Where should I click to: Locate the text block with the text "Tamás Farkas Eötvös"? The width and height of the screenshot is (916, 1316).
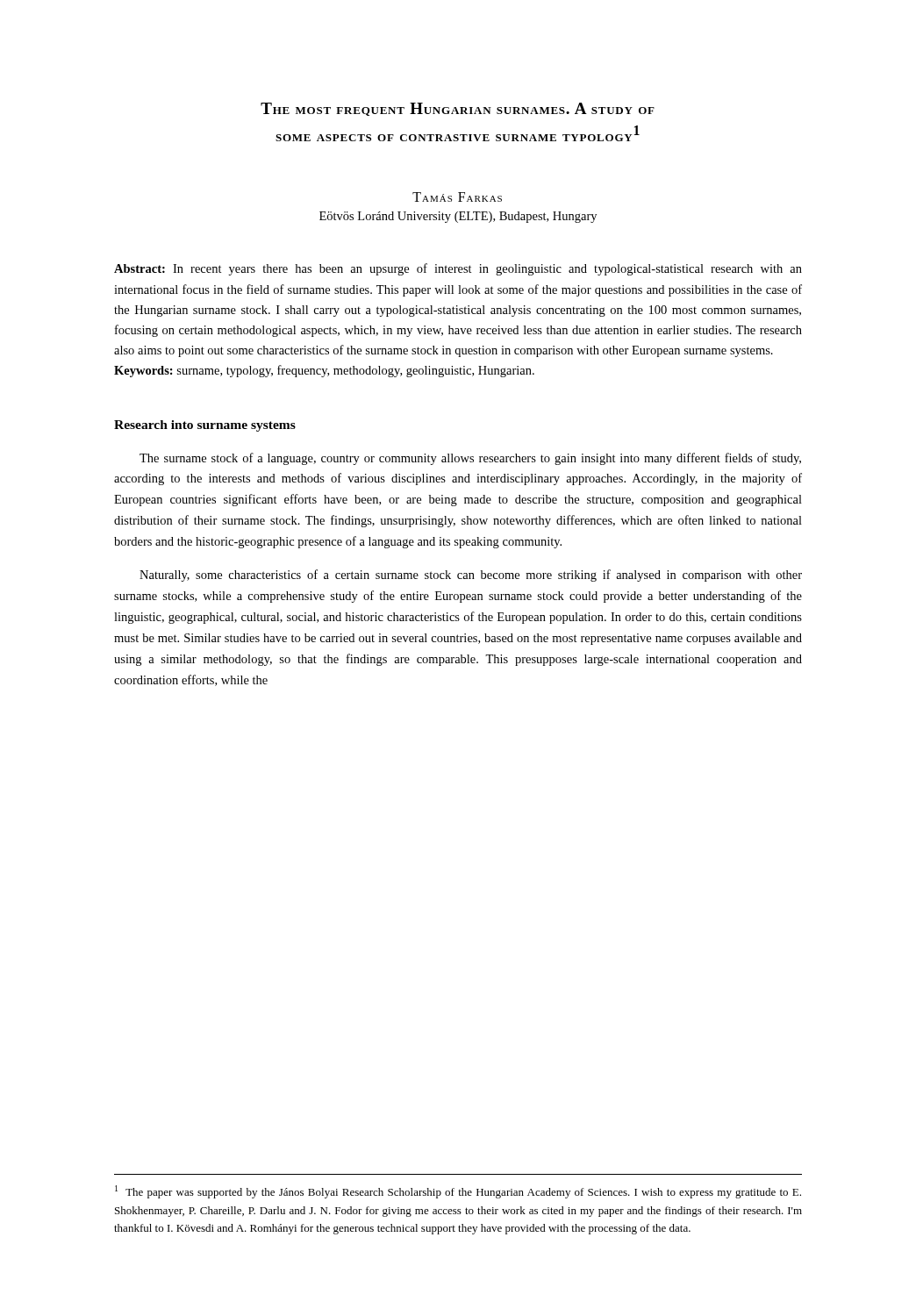(x=458, y=207)
